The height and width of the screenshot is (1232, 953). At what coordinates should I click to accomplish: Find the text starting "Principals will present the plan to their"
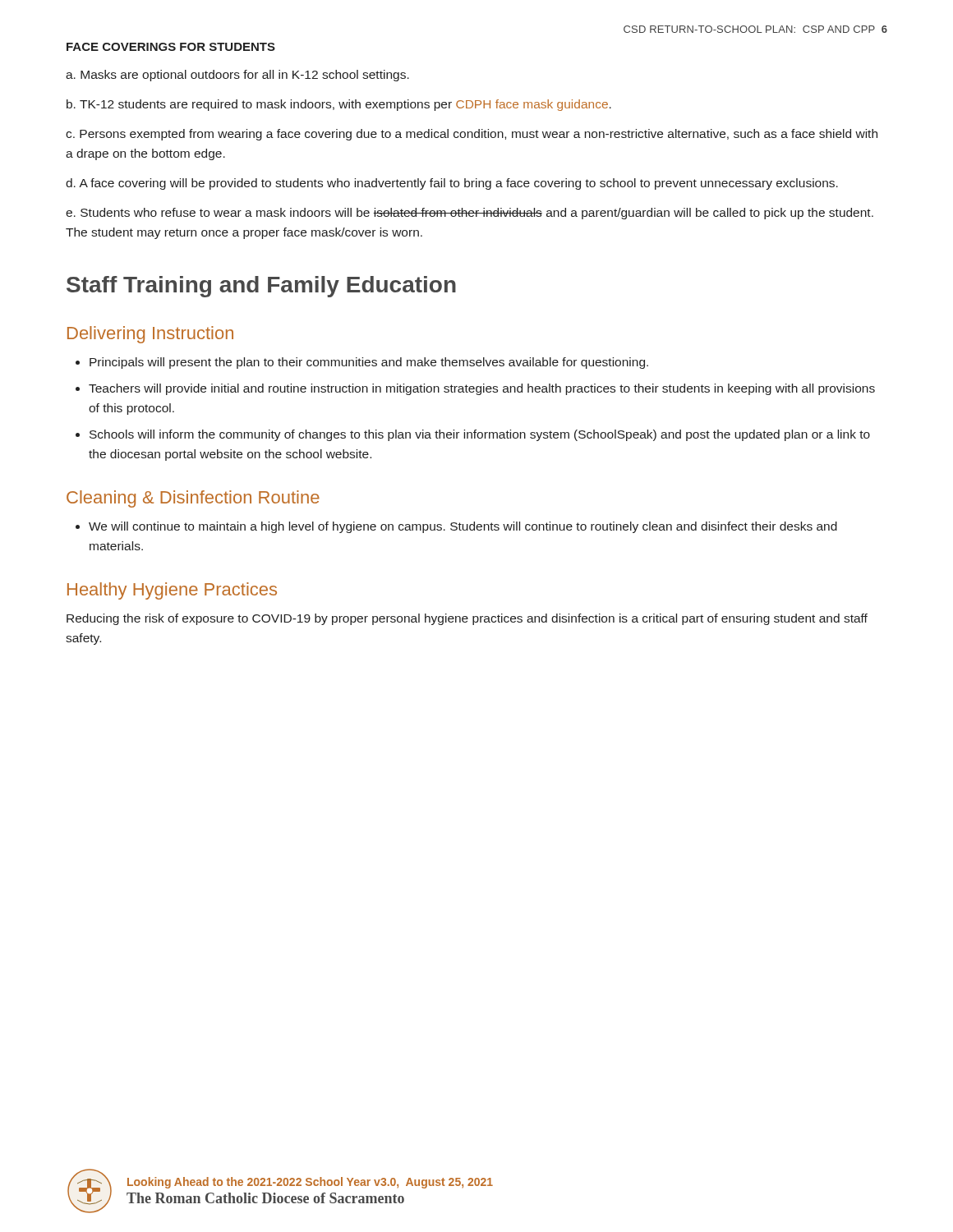pos(369,362)
